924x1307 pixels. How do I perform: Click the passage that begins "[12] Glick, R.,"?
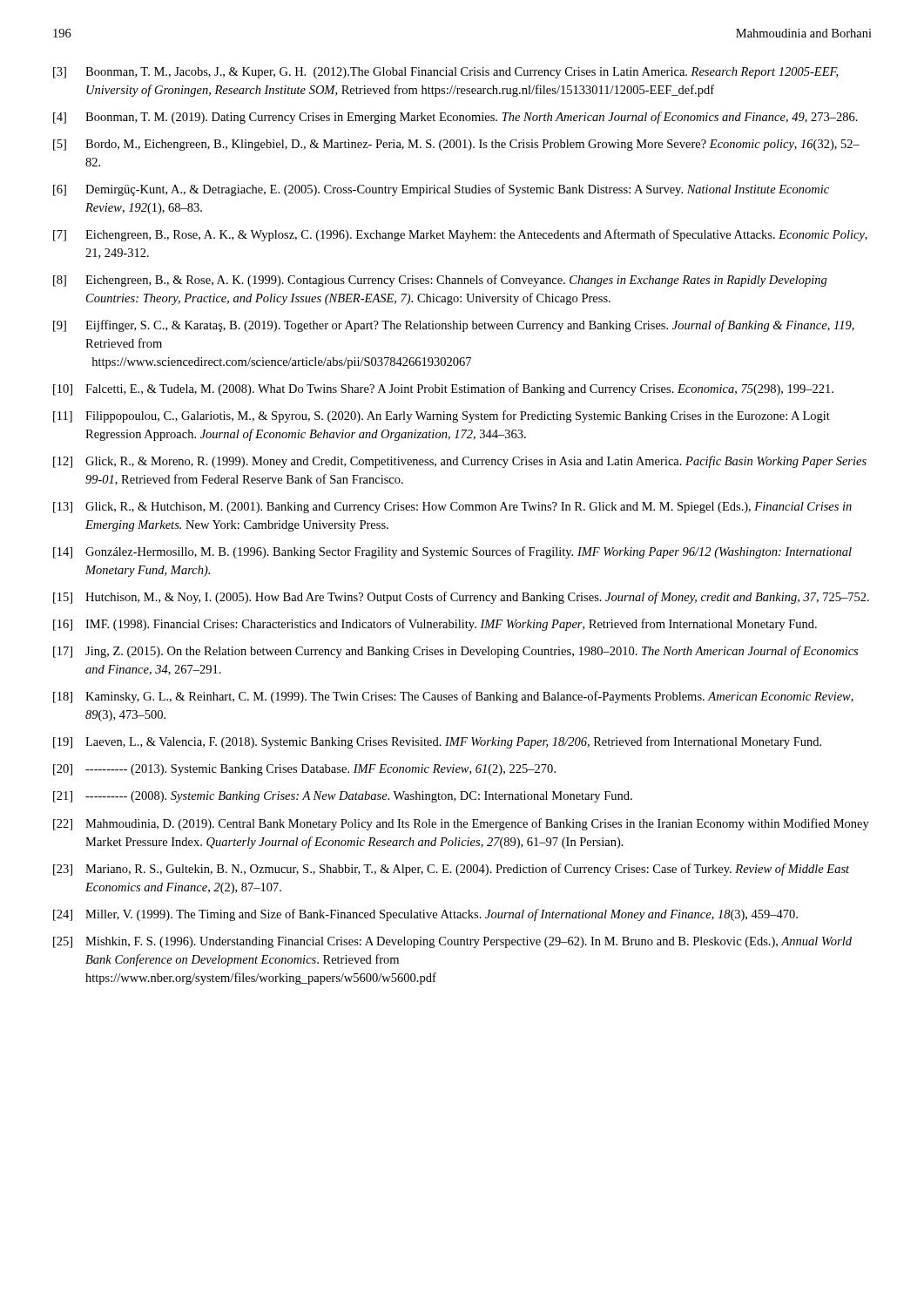point(462,471)
